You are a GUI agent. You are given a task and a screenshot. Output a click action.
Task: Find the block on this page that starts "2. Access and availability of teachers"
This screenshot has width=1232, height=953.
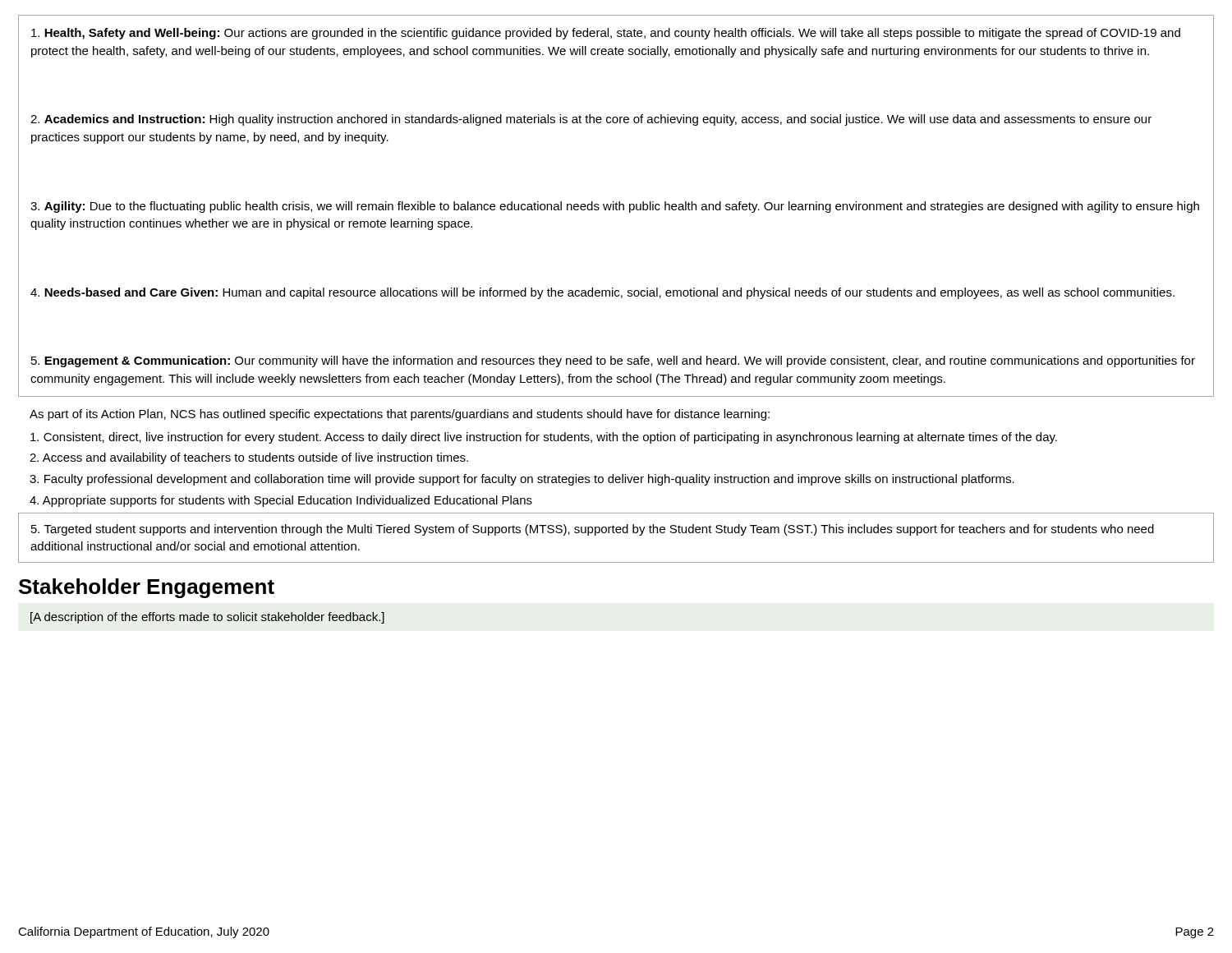(x=249, y=457)
